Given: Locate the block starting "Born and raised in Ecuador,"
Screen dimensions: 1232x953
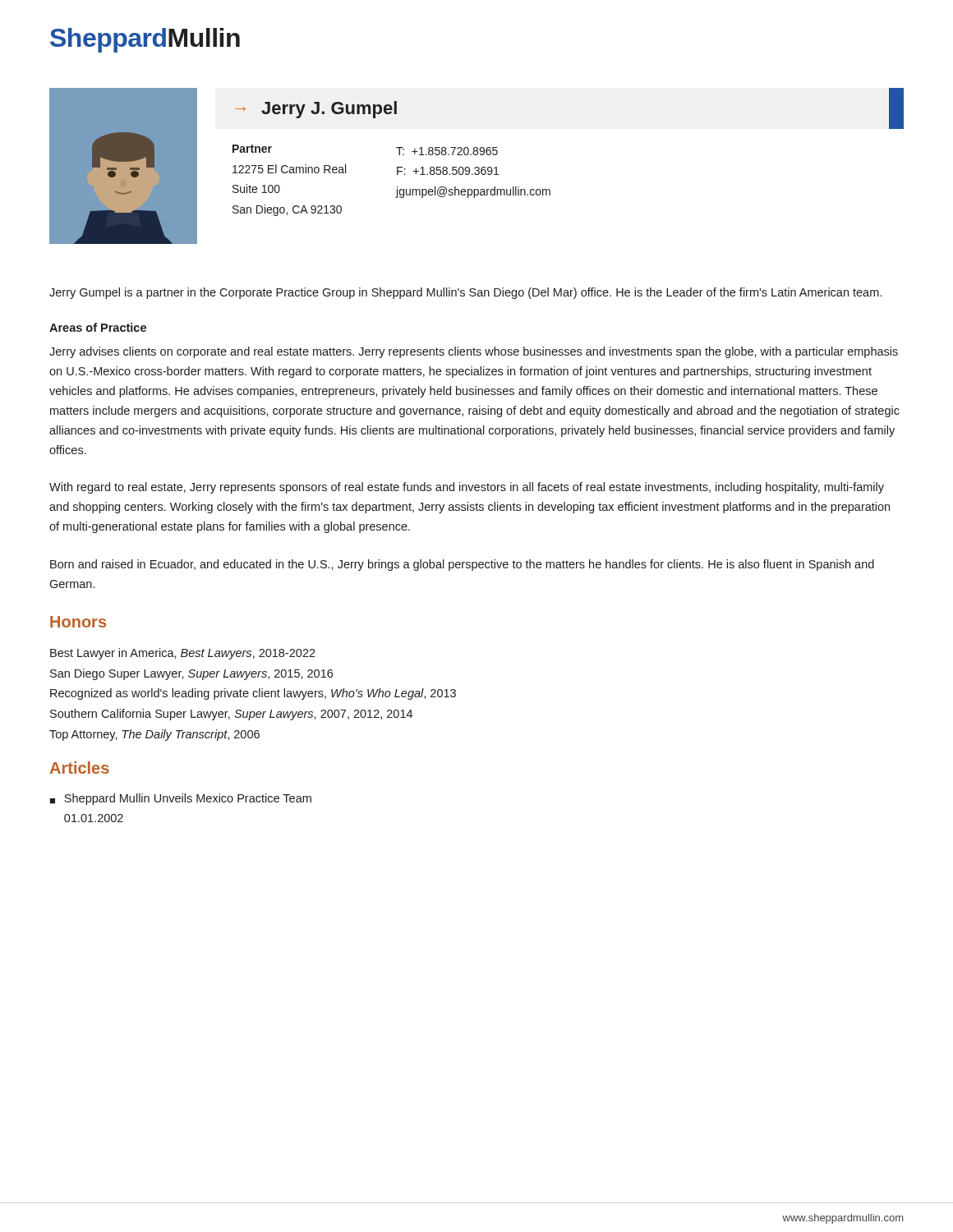Looking at the screenshot, I should [x=462, y=574].
